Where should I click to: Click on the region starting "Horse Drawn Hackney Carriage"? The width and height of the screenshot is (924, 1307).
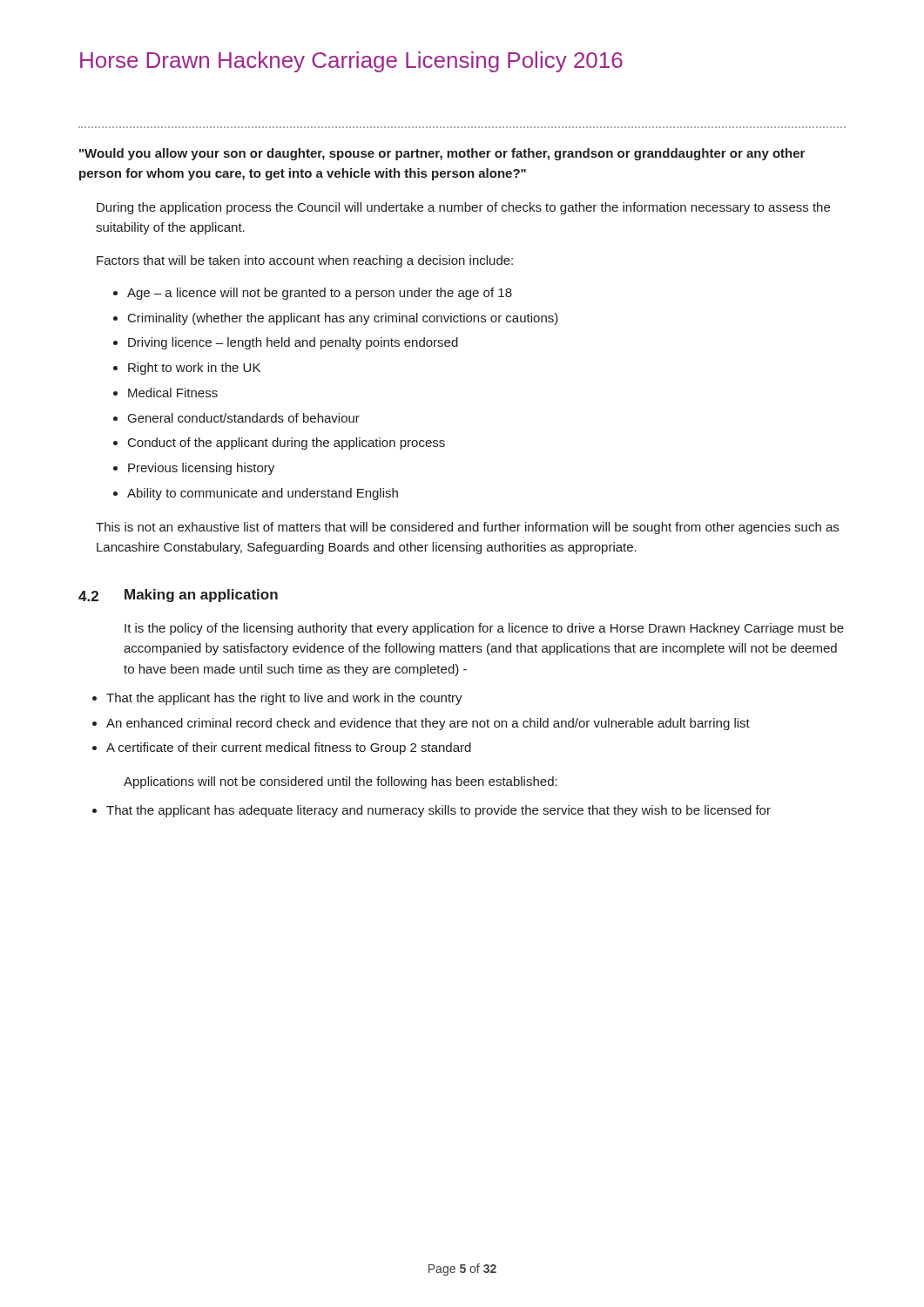click(462, 61)
